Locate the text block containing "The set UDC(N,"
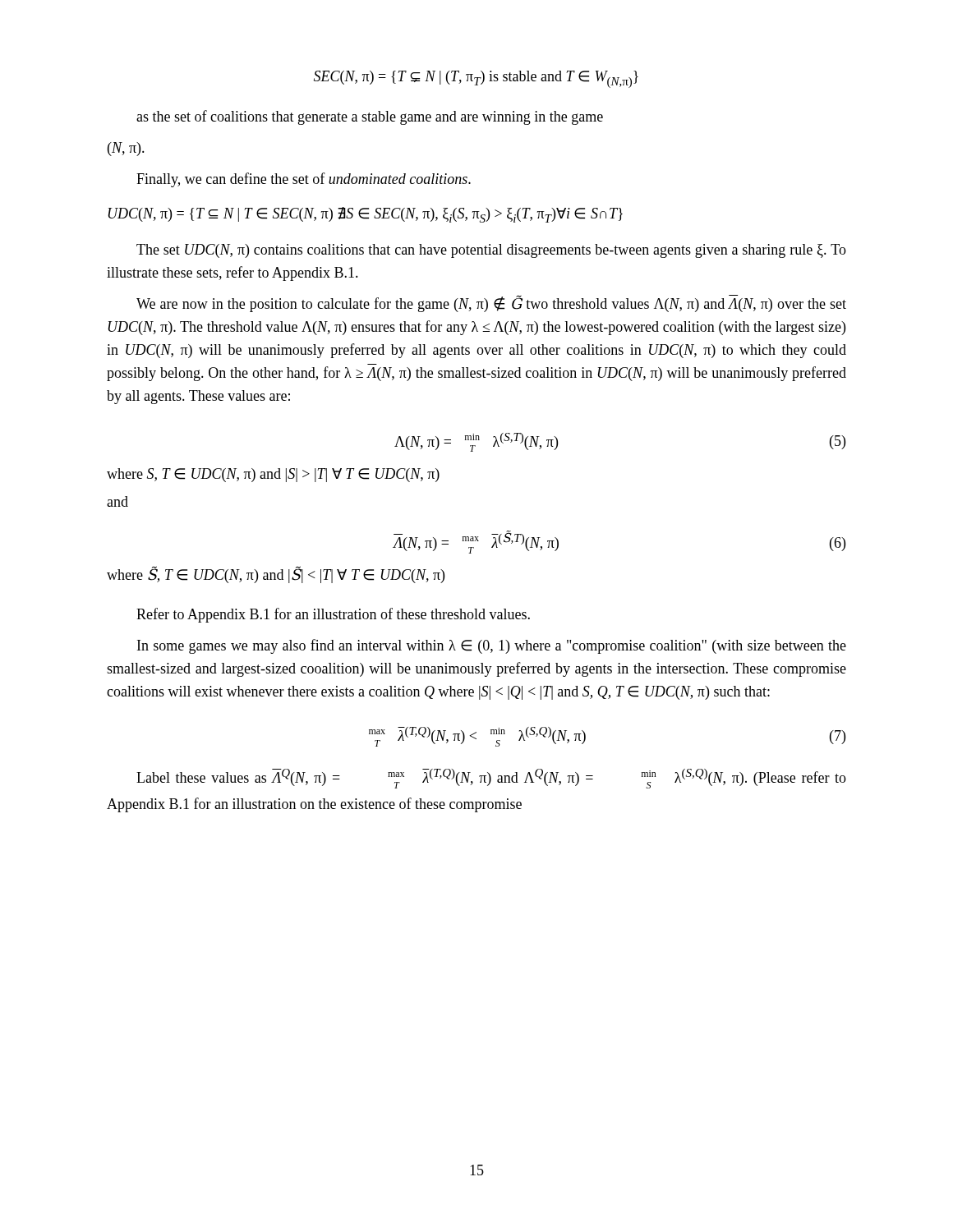This screenshot has width=953, height=1232. tap(476, 261)
